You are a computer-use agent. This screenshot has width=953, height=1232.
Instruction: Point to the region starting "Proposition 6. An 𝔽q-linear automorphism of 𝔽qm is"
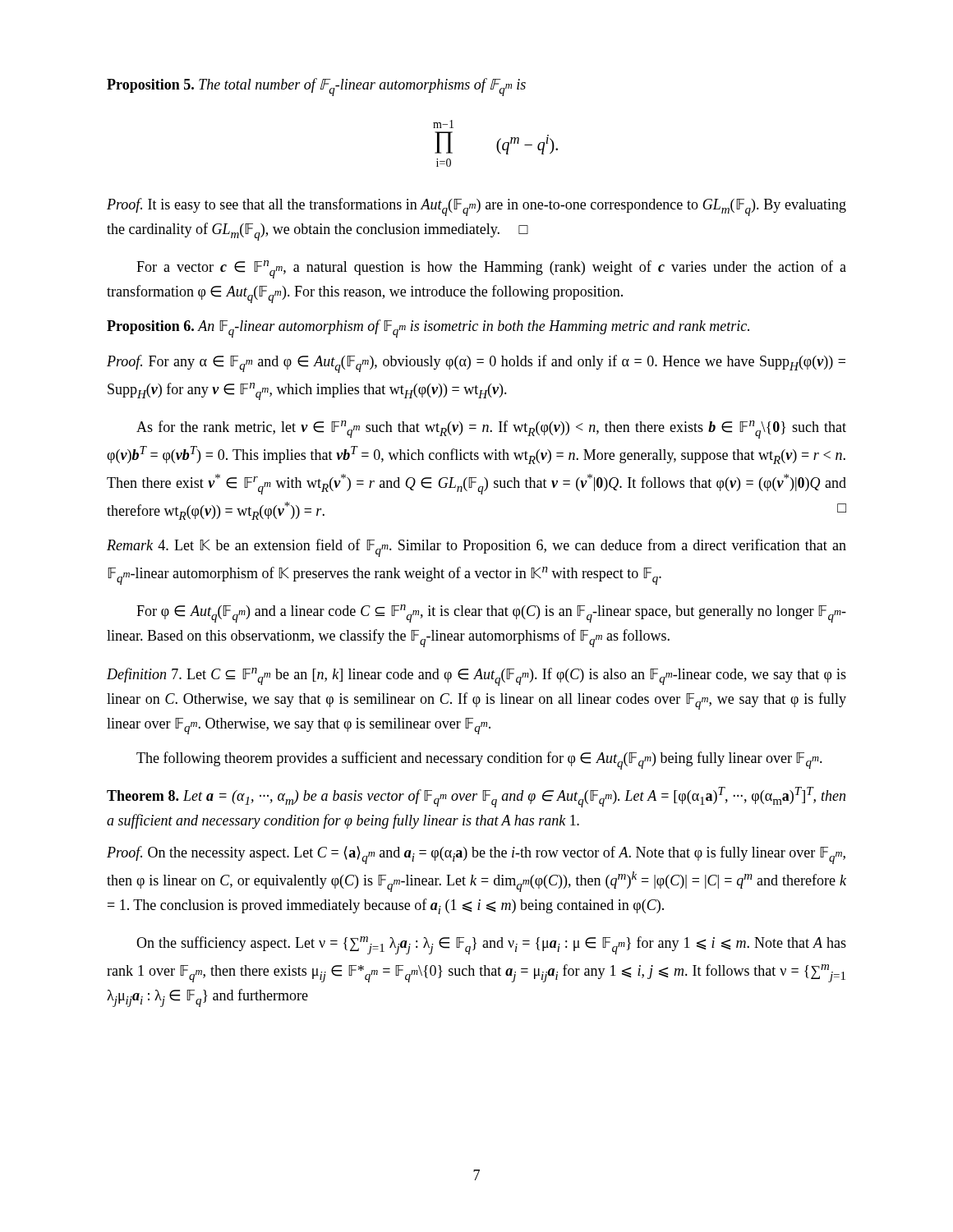(x=476, y=328)
